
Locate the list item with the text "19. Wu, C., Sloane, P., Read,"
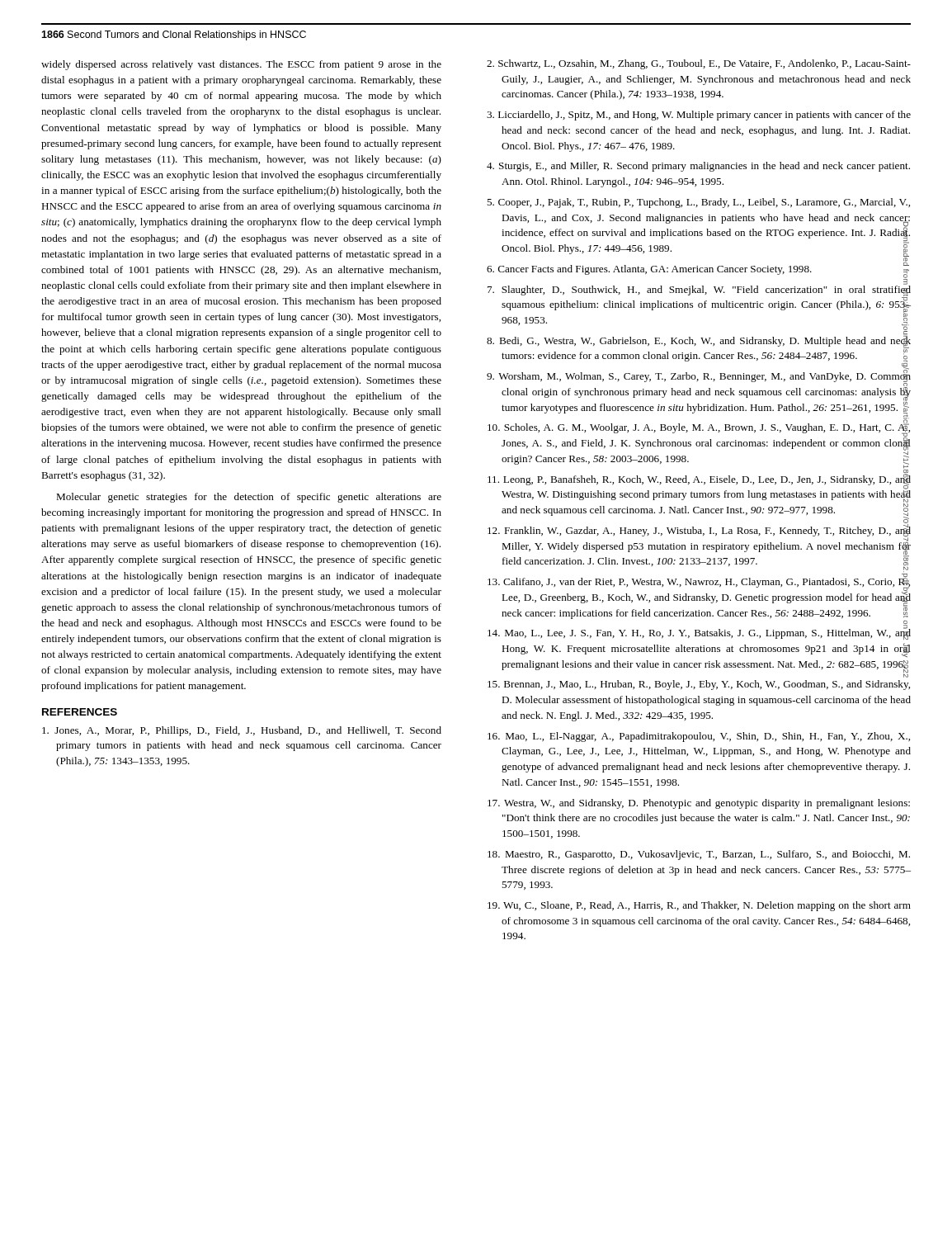699,921
